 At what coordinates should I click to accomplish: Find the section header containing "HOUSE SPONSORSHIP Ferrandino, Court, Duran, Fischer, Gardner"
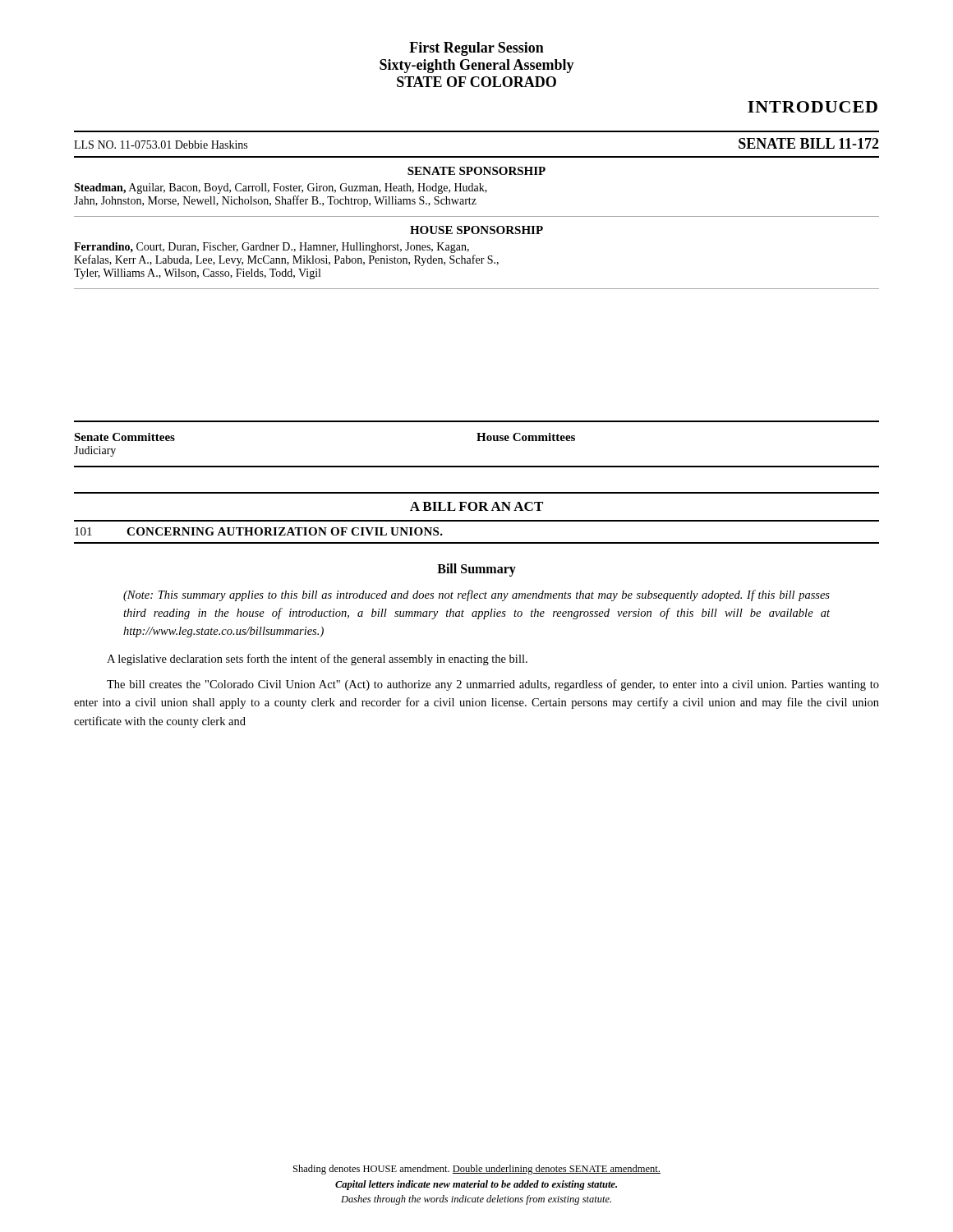click(476, 252)
